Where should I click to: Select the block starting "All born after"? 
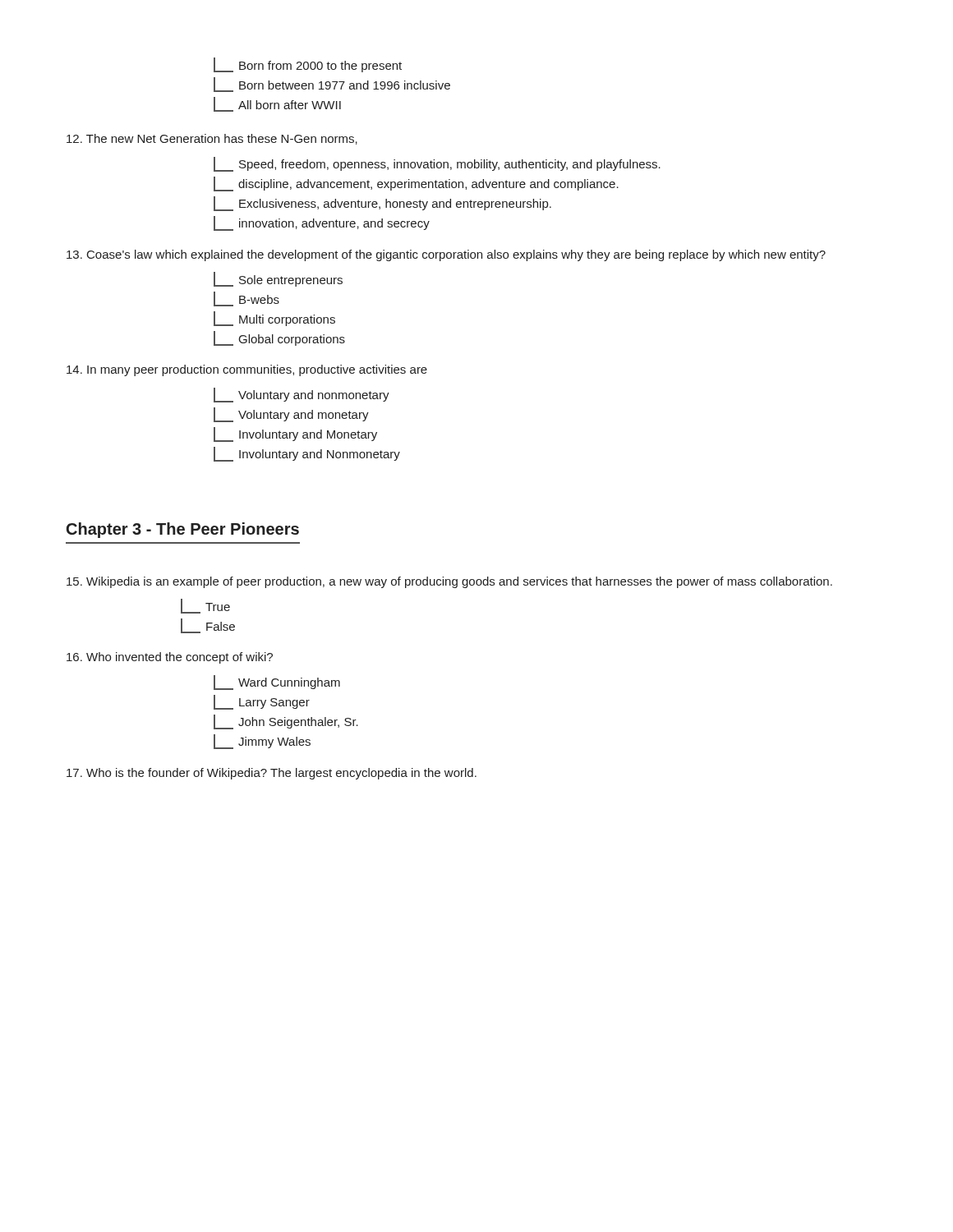(278, 104)
